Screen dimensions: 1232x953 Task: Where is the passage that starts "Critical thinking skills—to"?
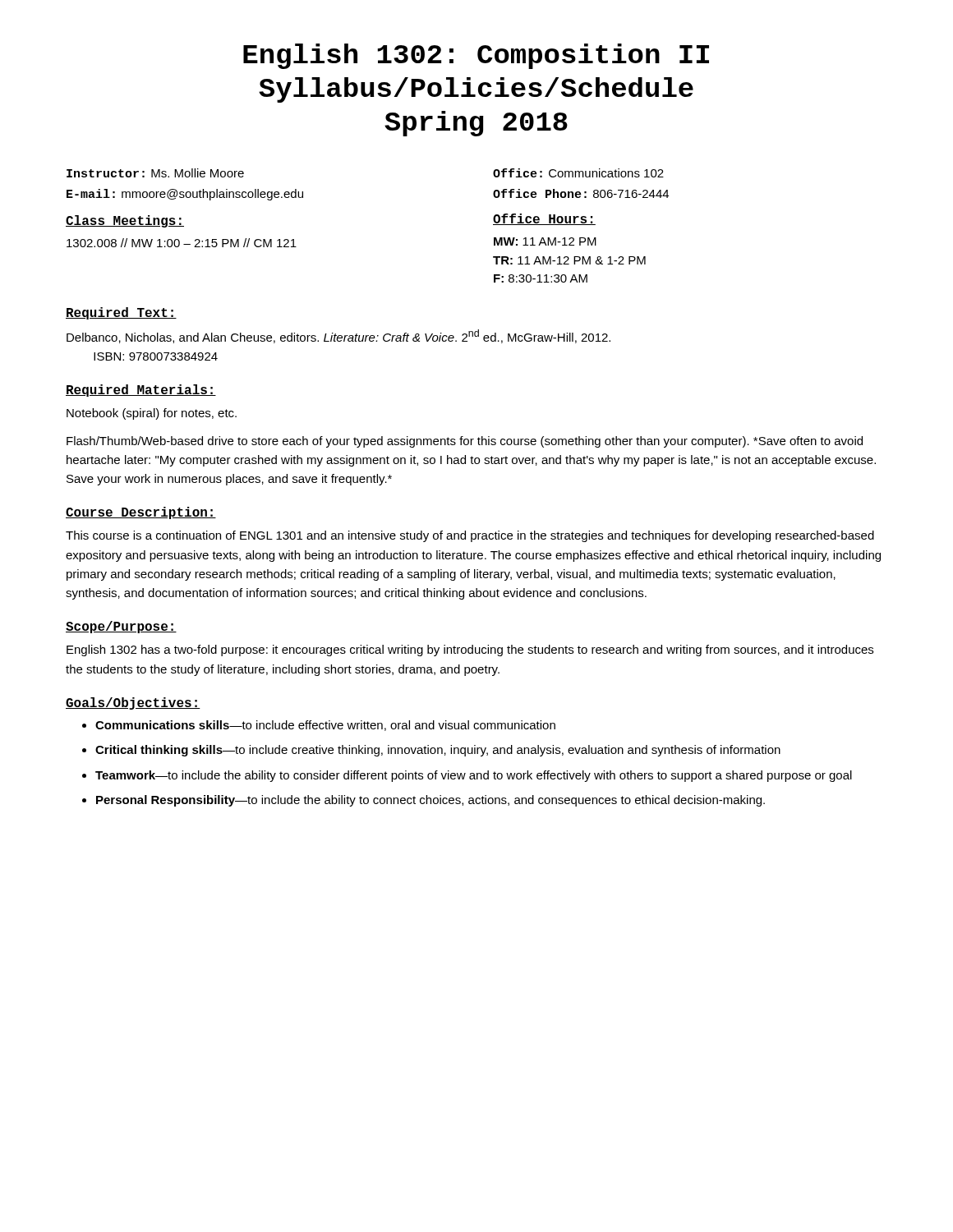438,750
